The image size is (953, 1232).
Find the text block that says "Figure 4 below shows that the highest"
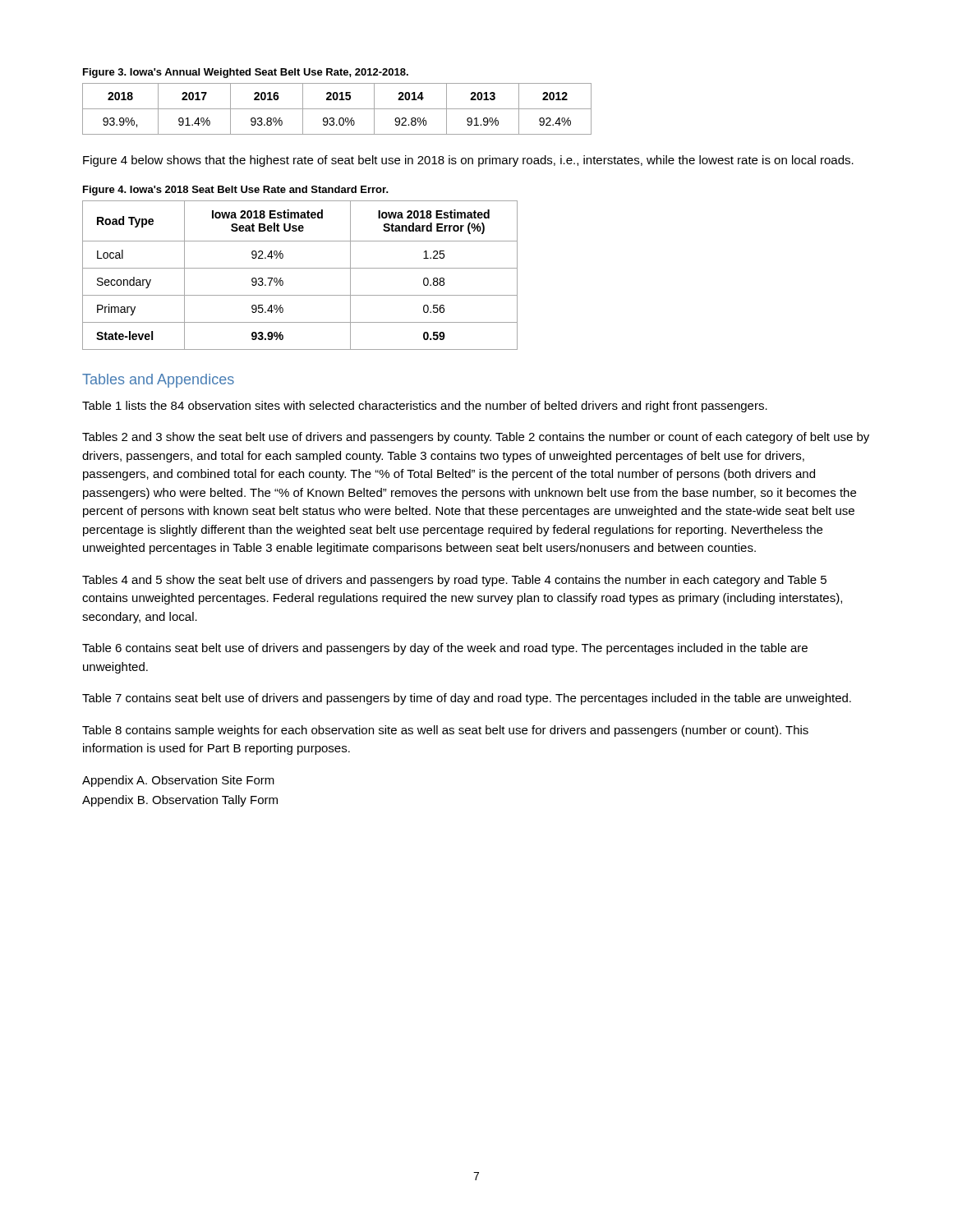(468, 160)
